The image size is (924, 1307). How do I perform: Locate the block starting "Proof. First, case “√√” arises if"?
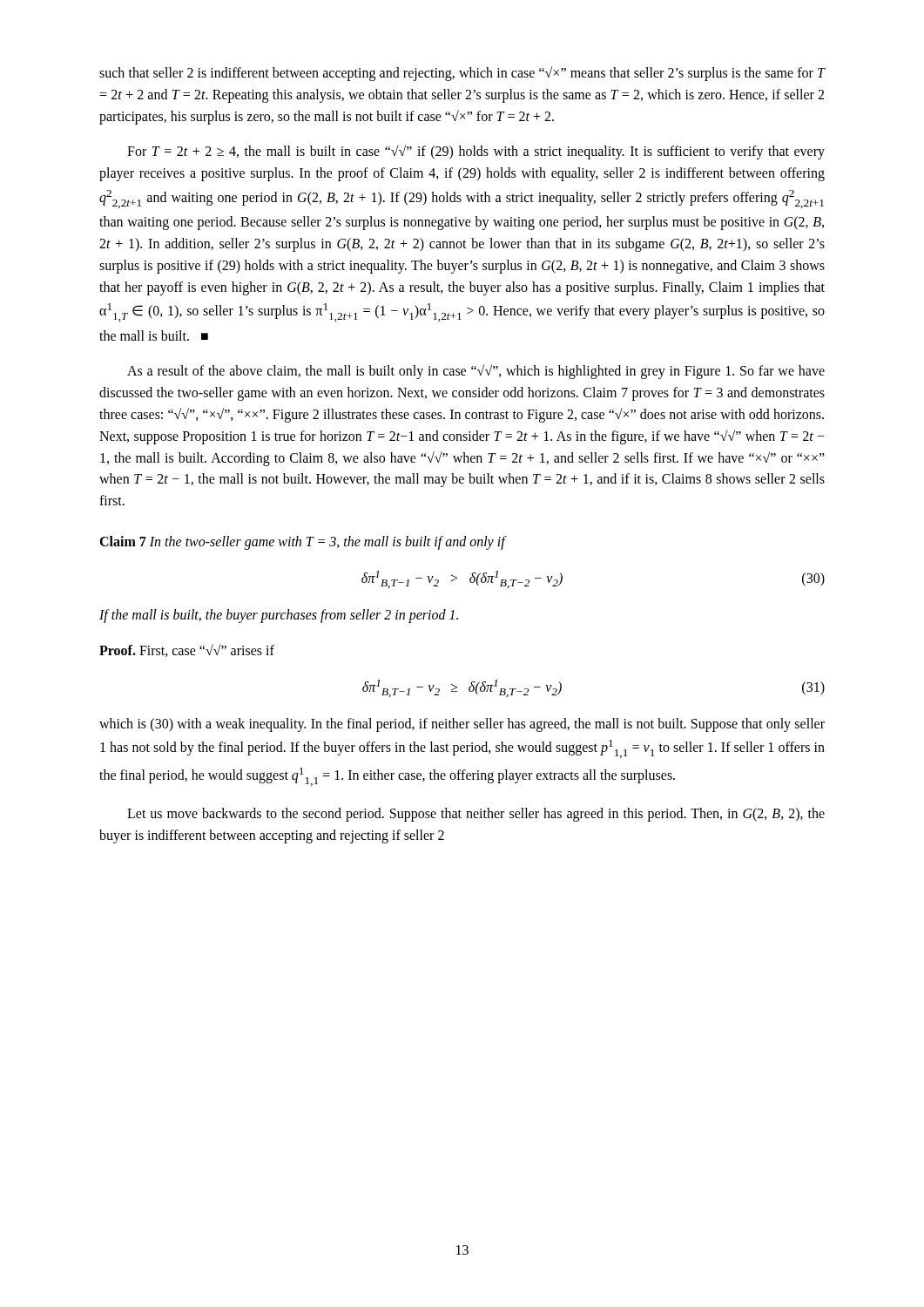pos(187,650)
